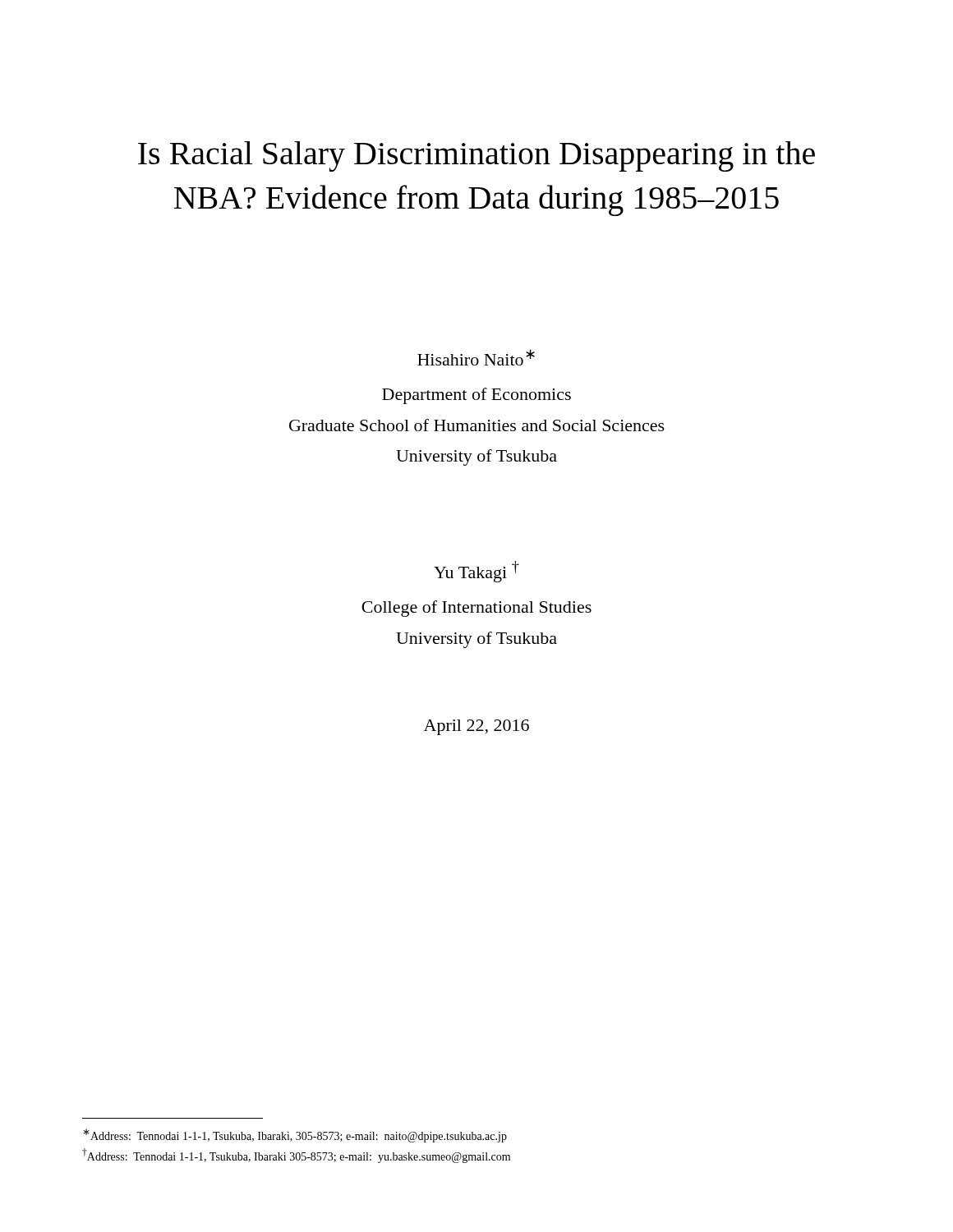This screenshot has height=1232, width=953.
Task: Find the text starting "∗Address: Tennodai 1-1-1, Tsukuba, Ibaraki,"
Action: click(x=476, y=1142)
